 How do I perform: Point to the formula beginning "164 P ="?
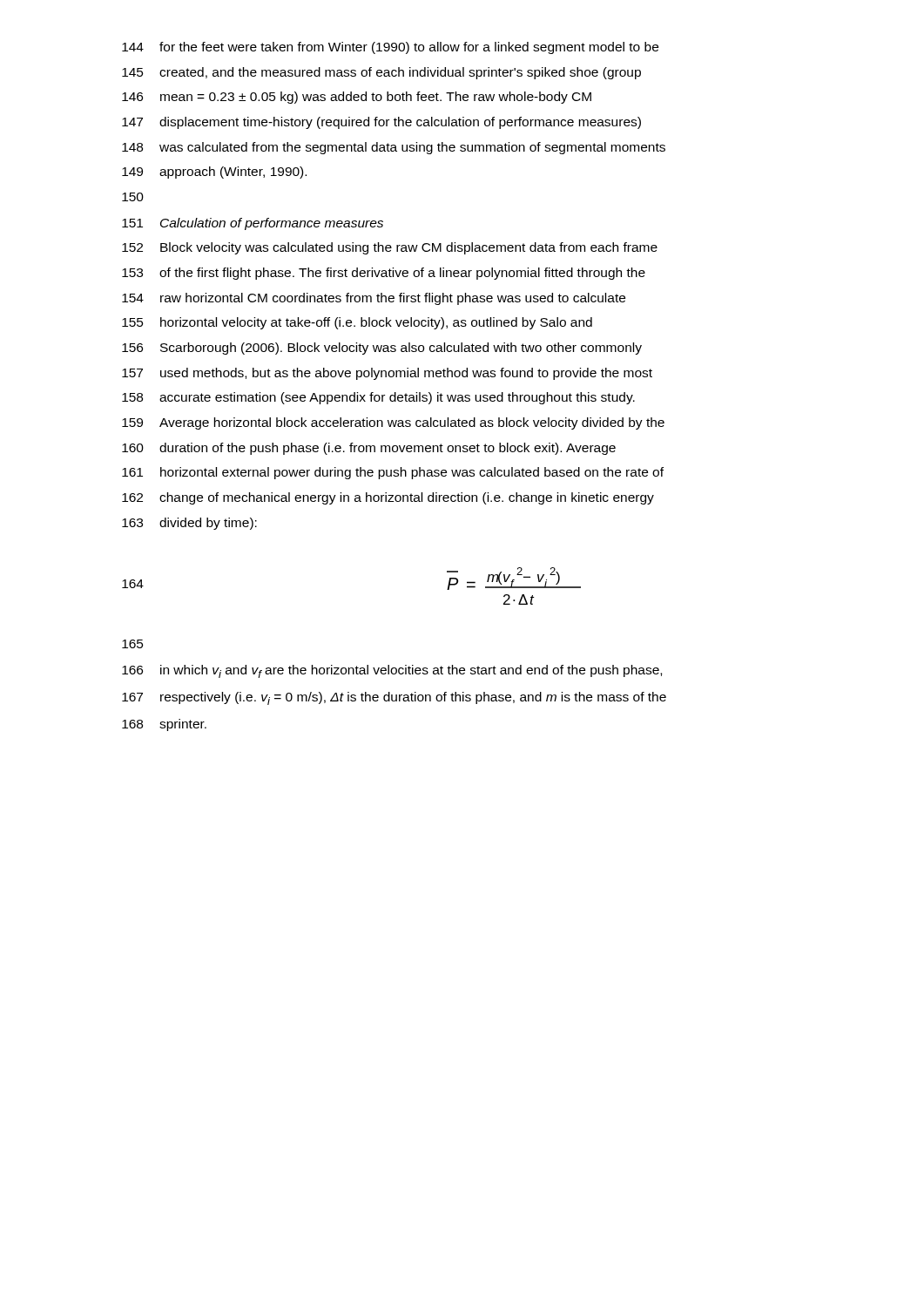(477, 584)
